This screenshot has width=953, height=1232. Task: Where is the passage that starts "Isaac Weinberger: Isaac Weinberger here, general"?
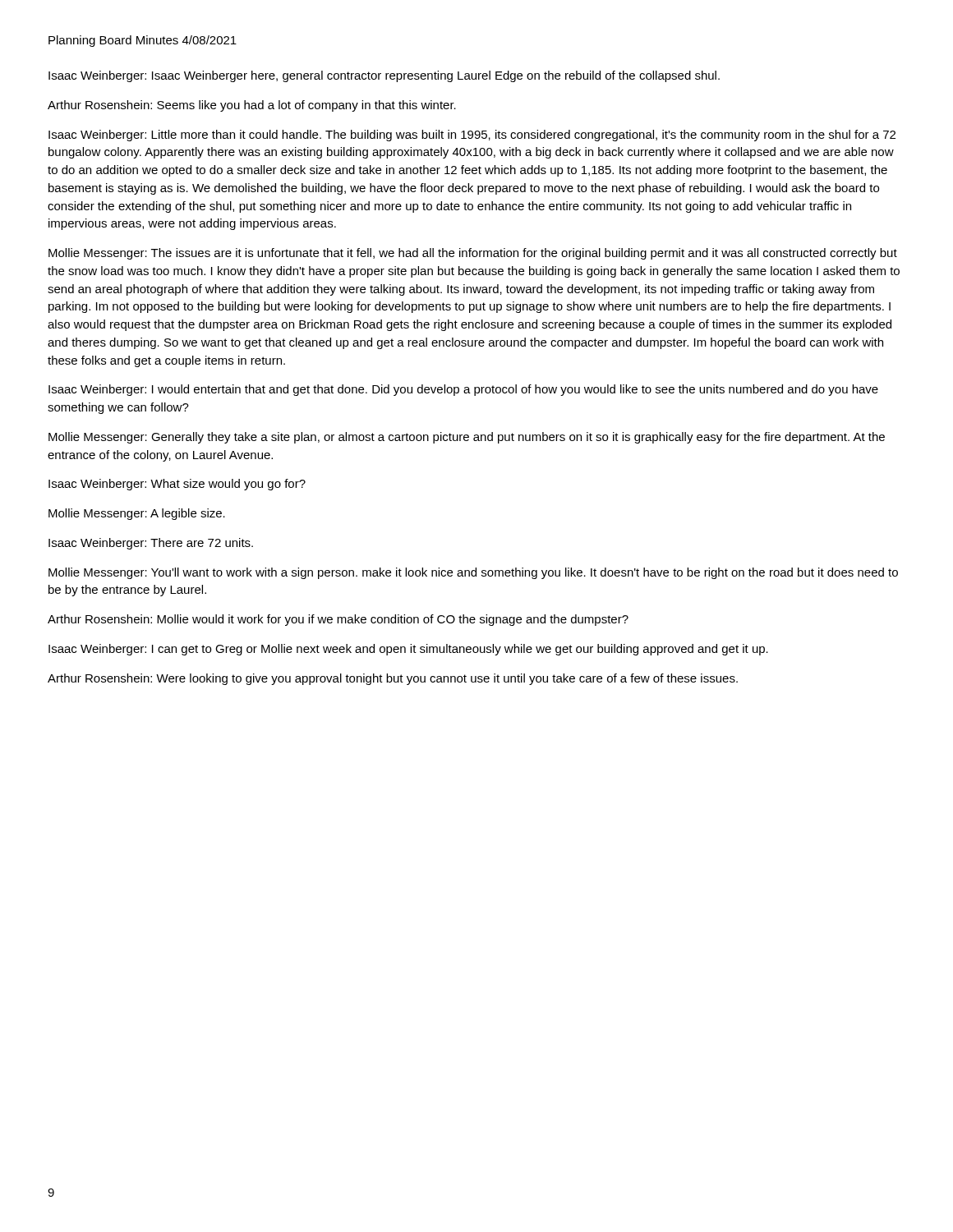(384, 75)
